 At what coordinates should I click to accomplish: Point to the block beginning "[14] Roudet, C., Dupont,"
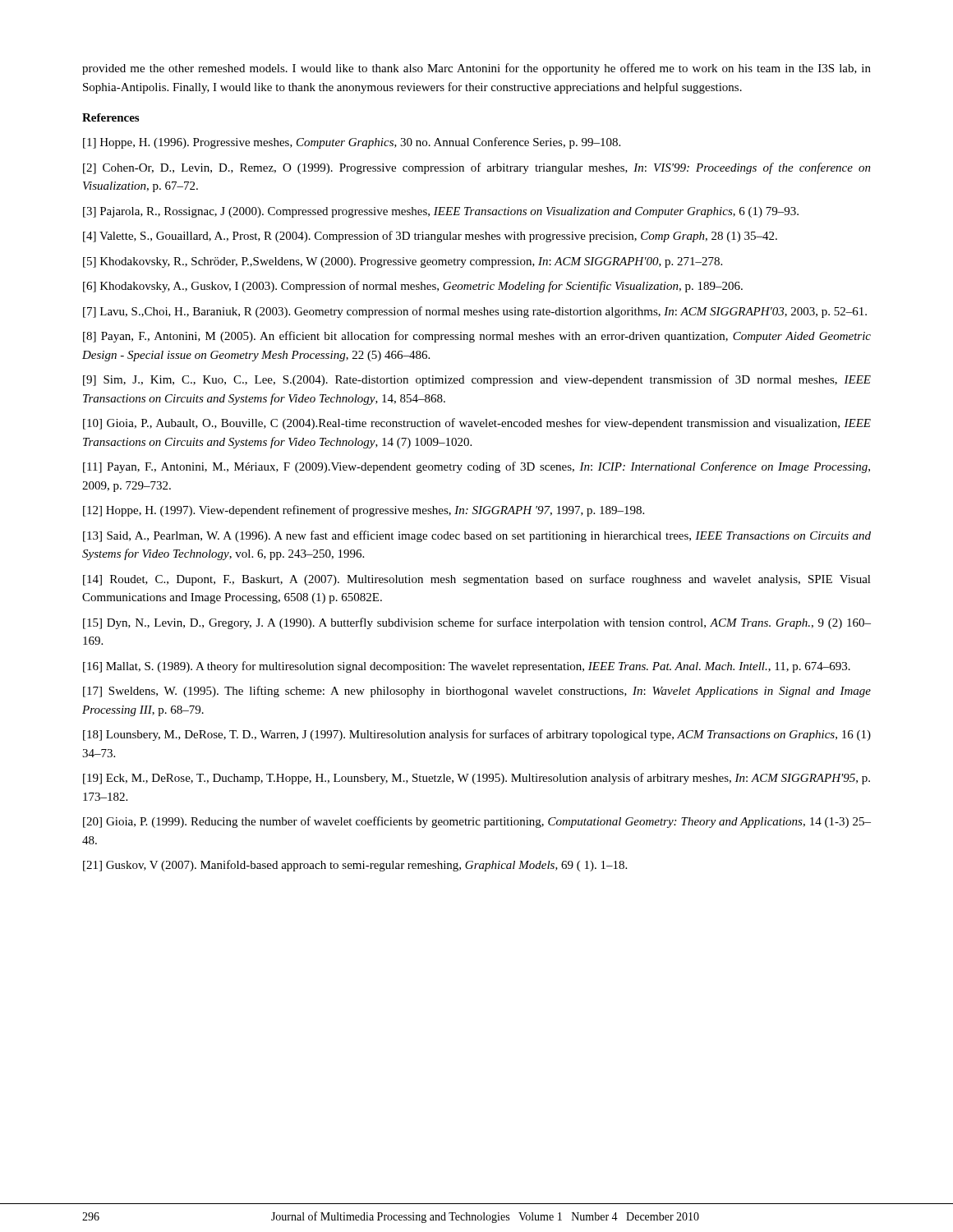coord(476,588)
